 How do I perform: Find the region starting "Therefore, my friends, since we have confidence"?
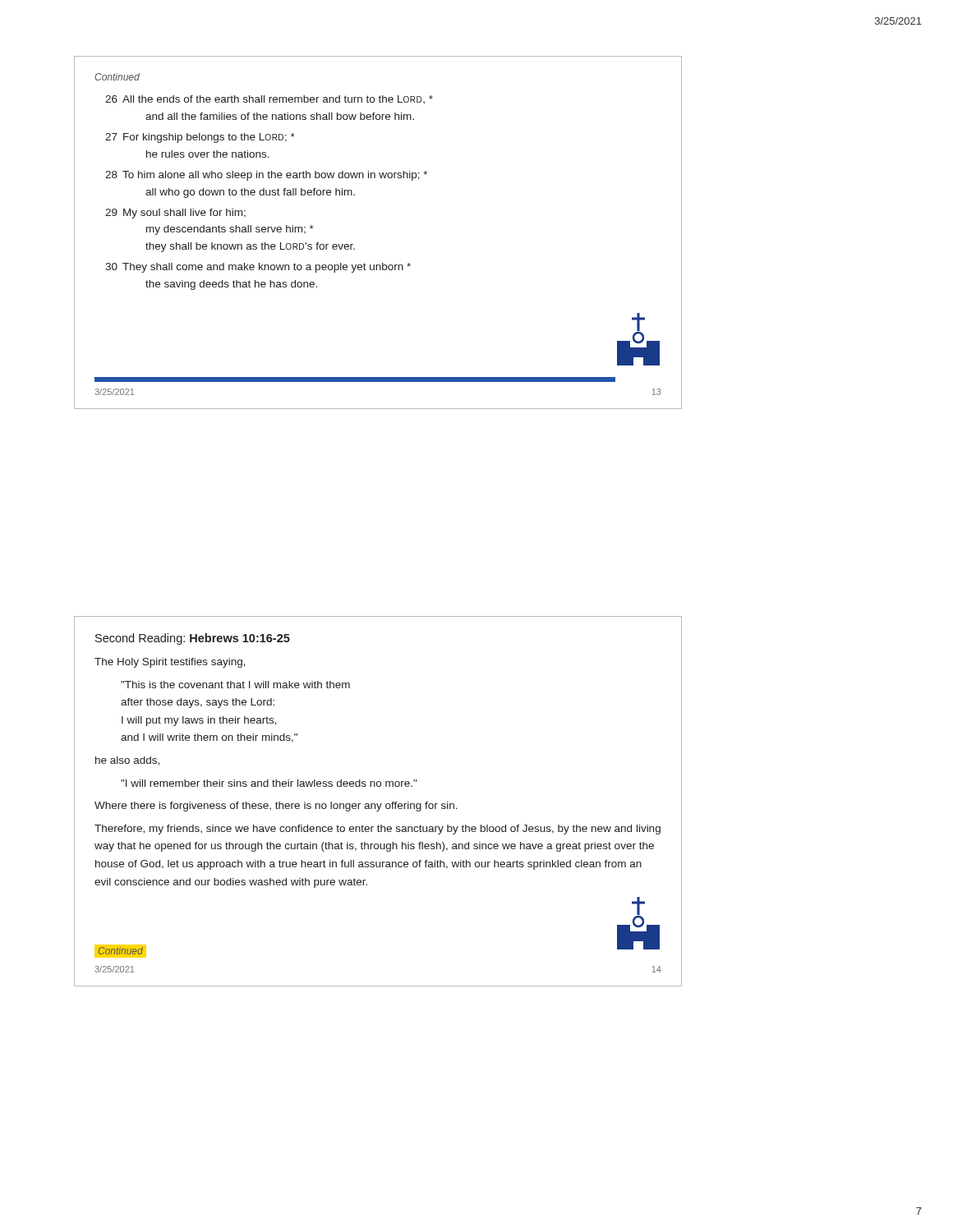(378, 855)
